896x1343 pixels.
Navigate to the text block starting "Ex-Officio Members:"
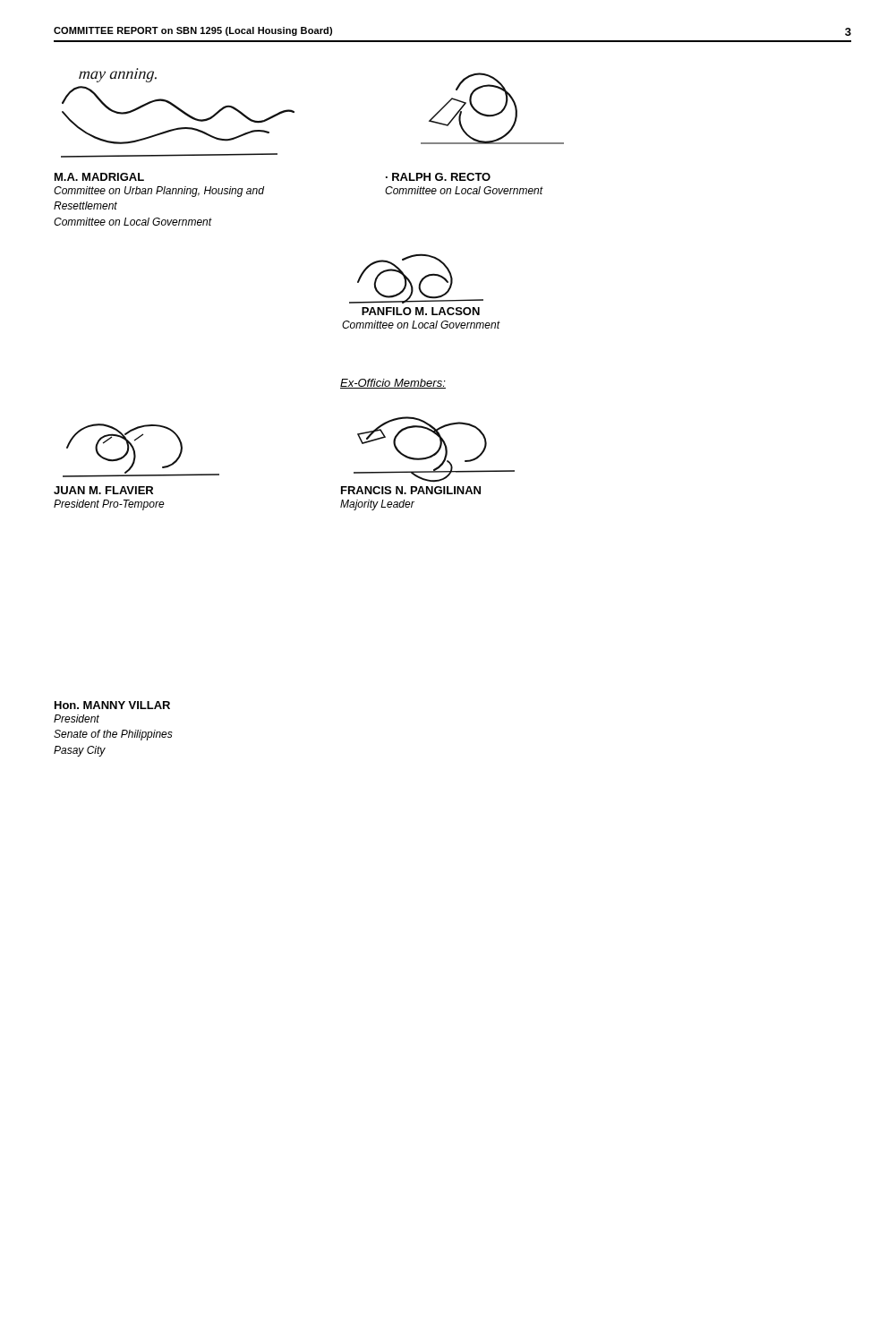[x=393, y=383]
